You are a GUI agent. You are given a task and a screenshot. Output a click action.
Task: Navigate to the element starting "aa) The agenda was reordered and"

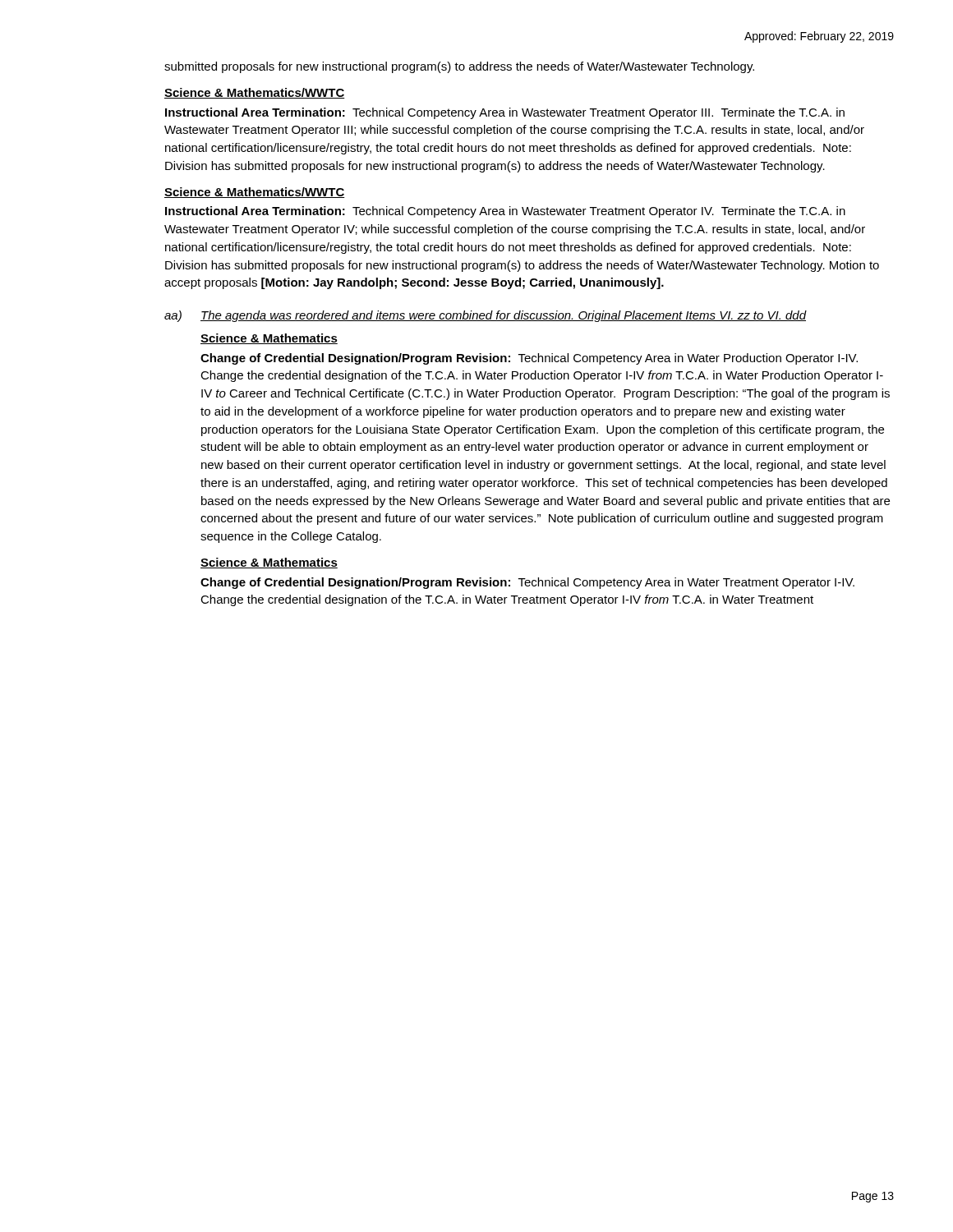[529, 315]
